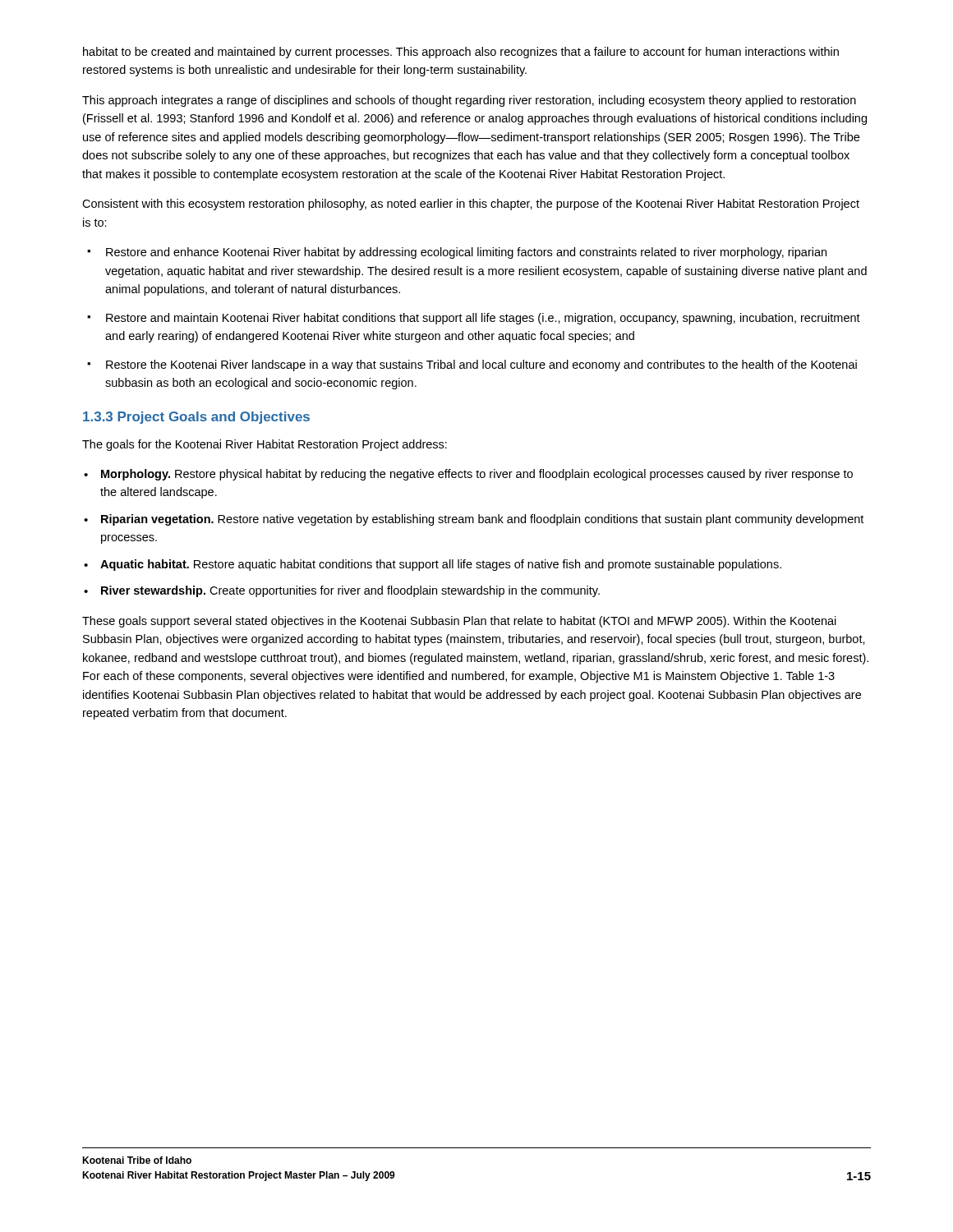Find the text block that says "habitat to be created and maintained"
Image resolution: width=953 pixels, height=1232 pixels.
click(461, 61)
